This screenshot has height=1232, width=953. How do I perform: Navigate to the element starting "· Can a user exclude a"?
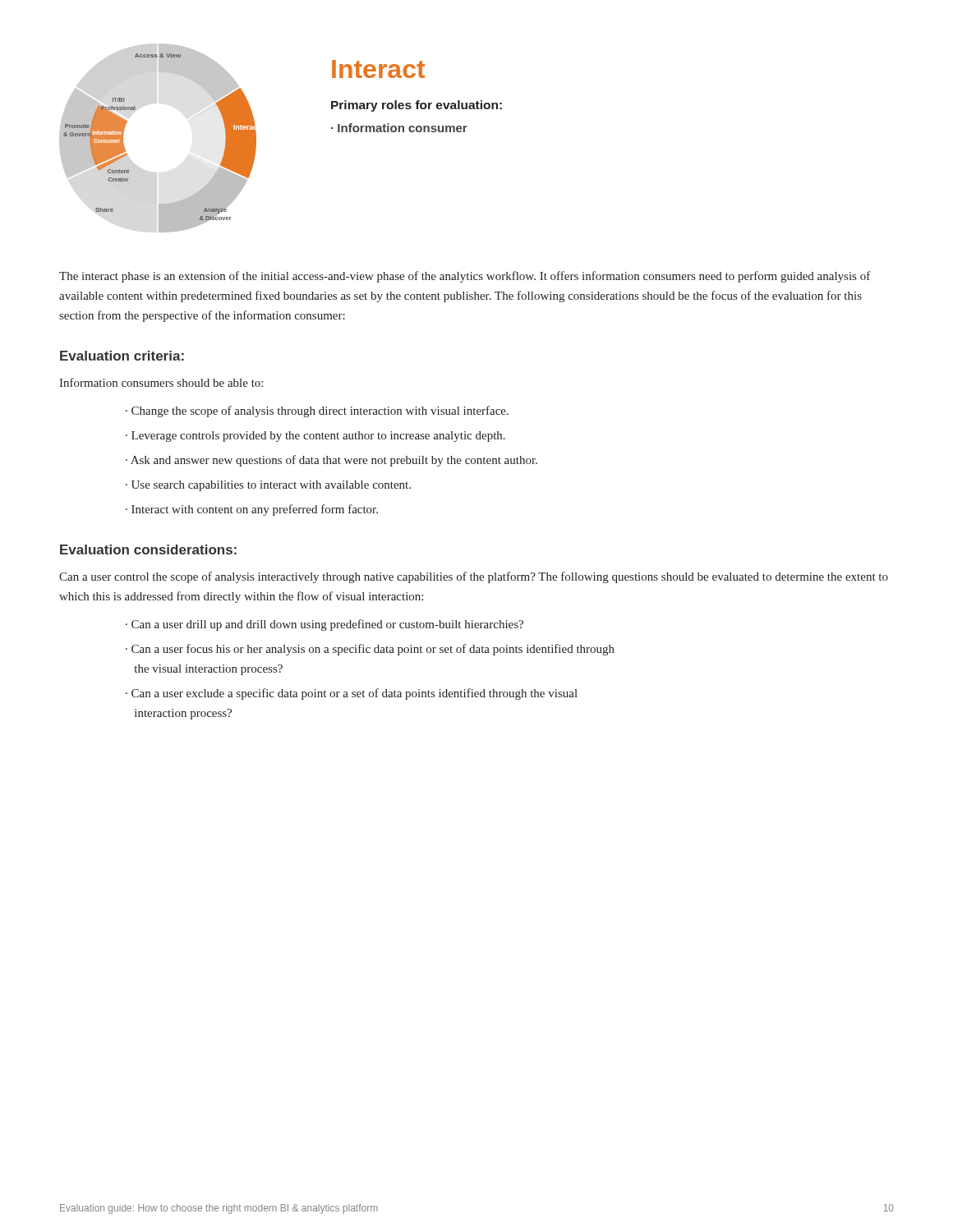[x=351, y=703]
